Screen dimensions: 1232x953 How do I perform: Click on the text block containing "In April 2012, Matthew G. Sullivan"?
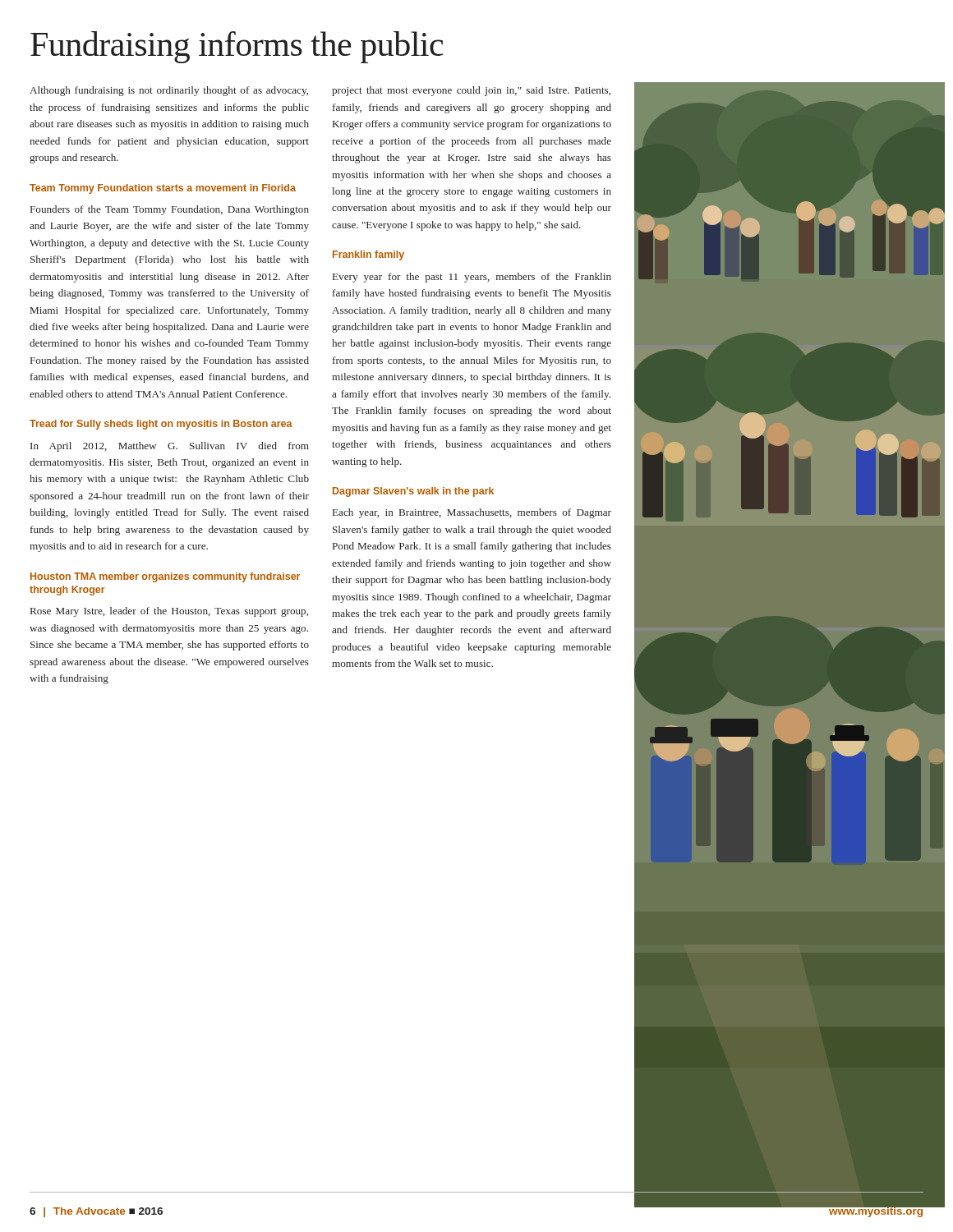point(169,496)
